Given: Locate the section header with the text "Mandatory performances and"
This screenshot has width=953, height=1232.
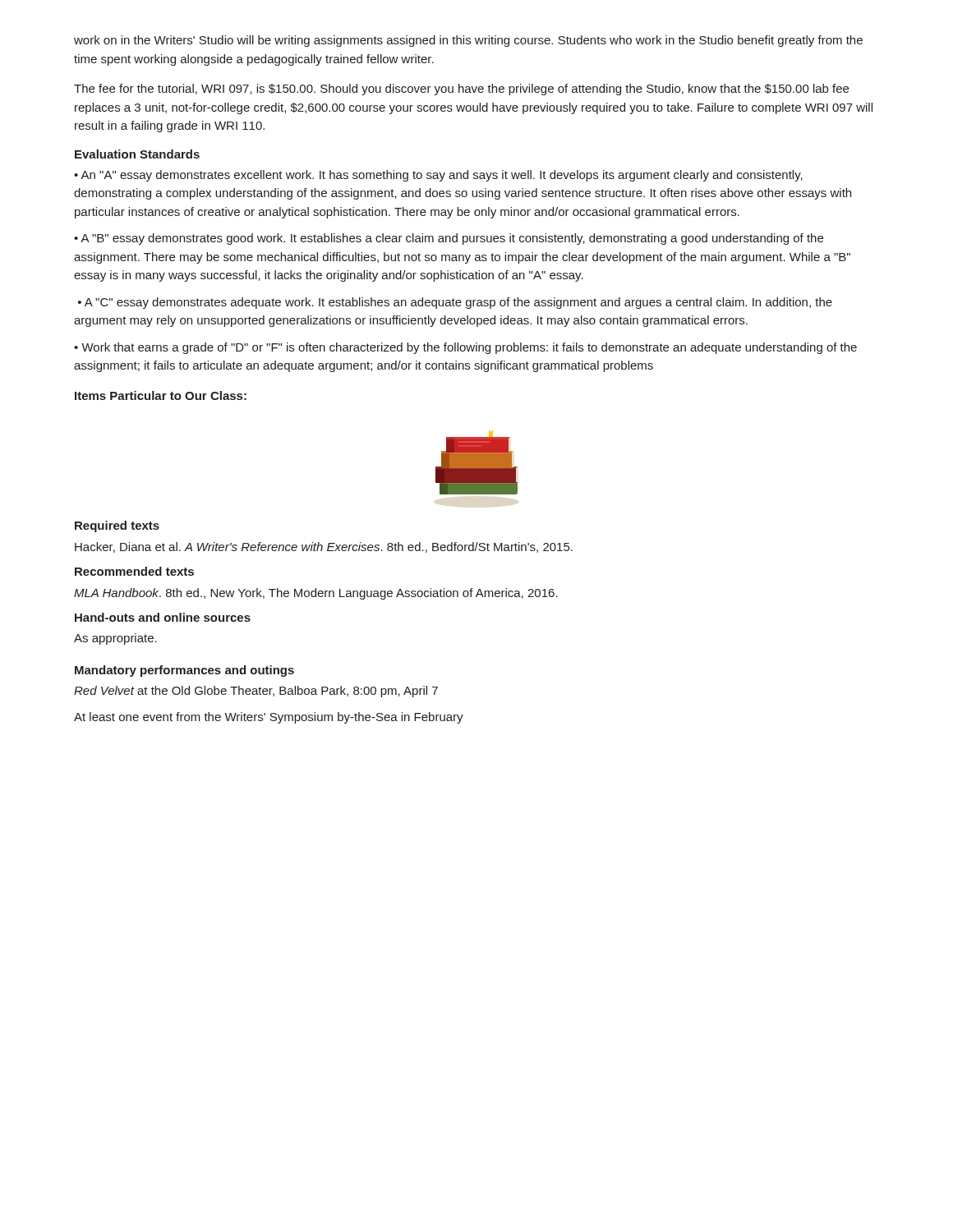Looking at the screenshot, I should [184, 669].
